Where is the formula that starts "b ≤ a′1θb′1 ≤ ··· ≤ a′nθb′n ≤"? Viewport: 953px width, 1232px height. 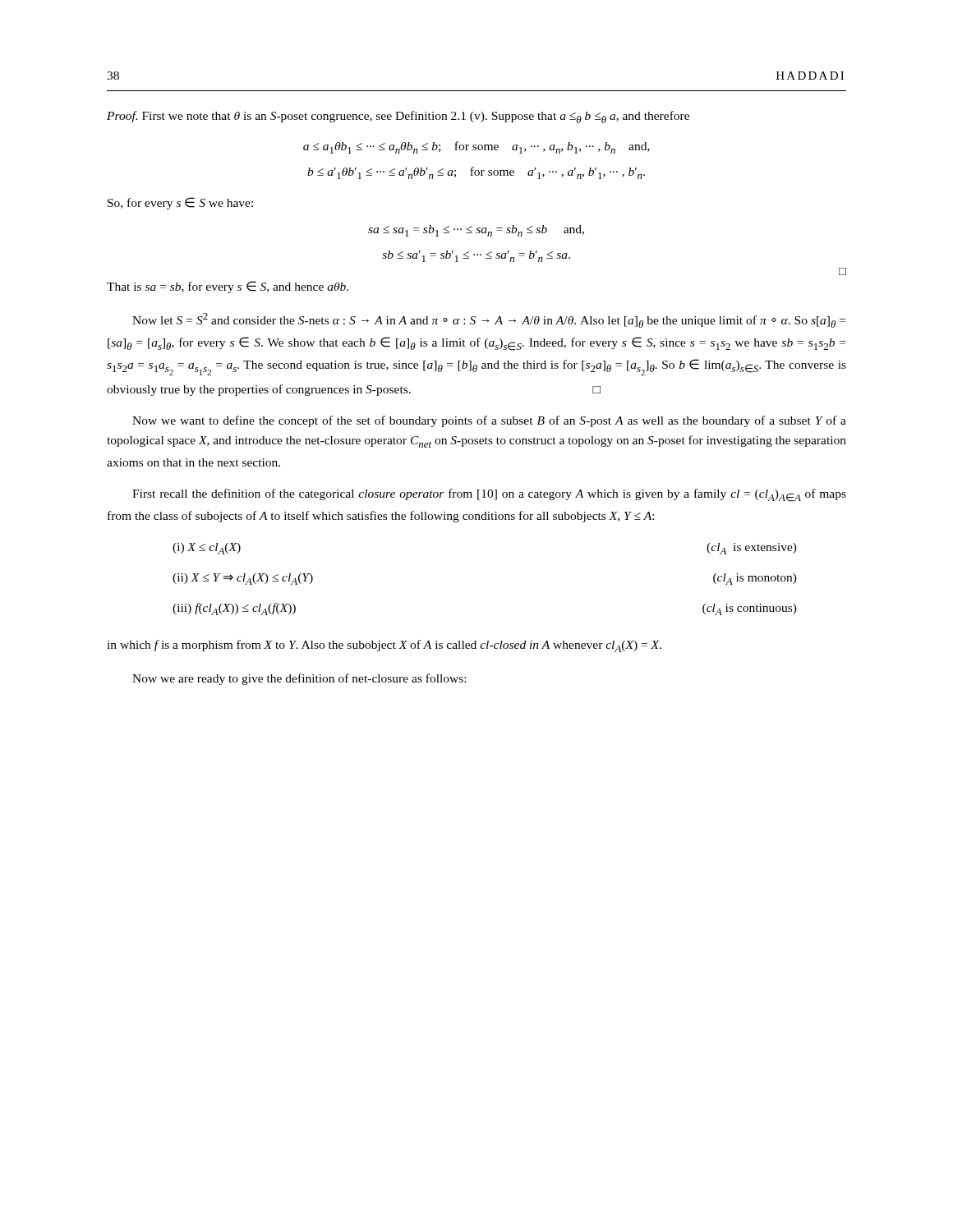pyautogui.click(x=476, y=173)
